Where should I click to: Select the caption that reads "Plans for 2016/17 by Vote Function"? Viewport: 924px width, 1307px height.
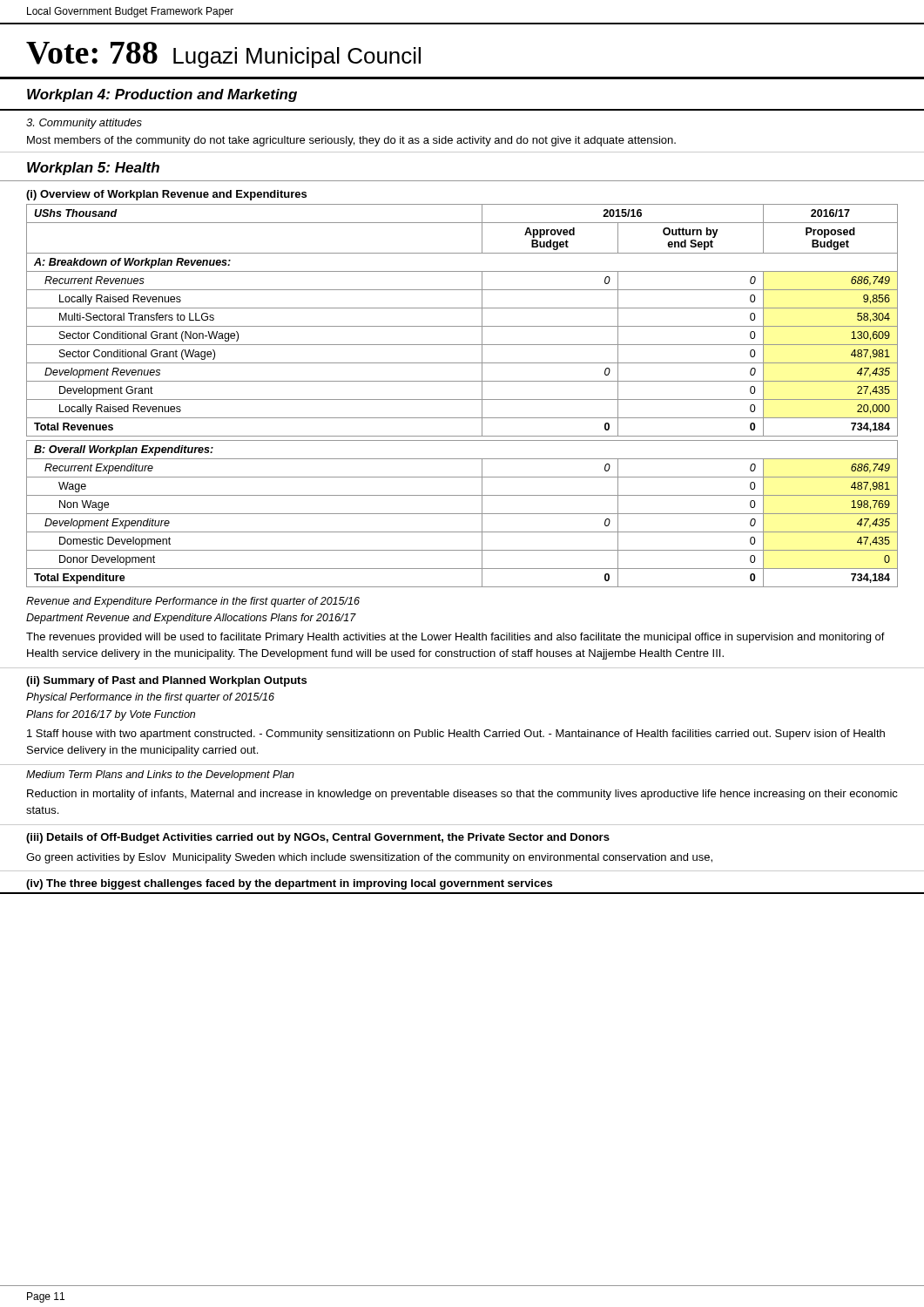[x=111, y=714]
